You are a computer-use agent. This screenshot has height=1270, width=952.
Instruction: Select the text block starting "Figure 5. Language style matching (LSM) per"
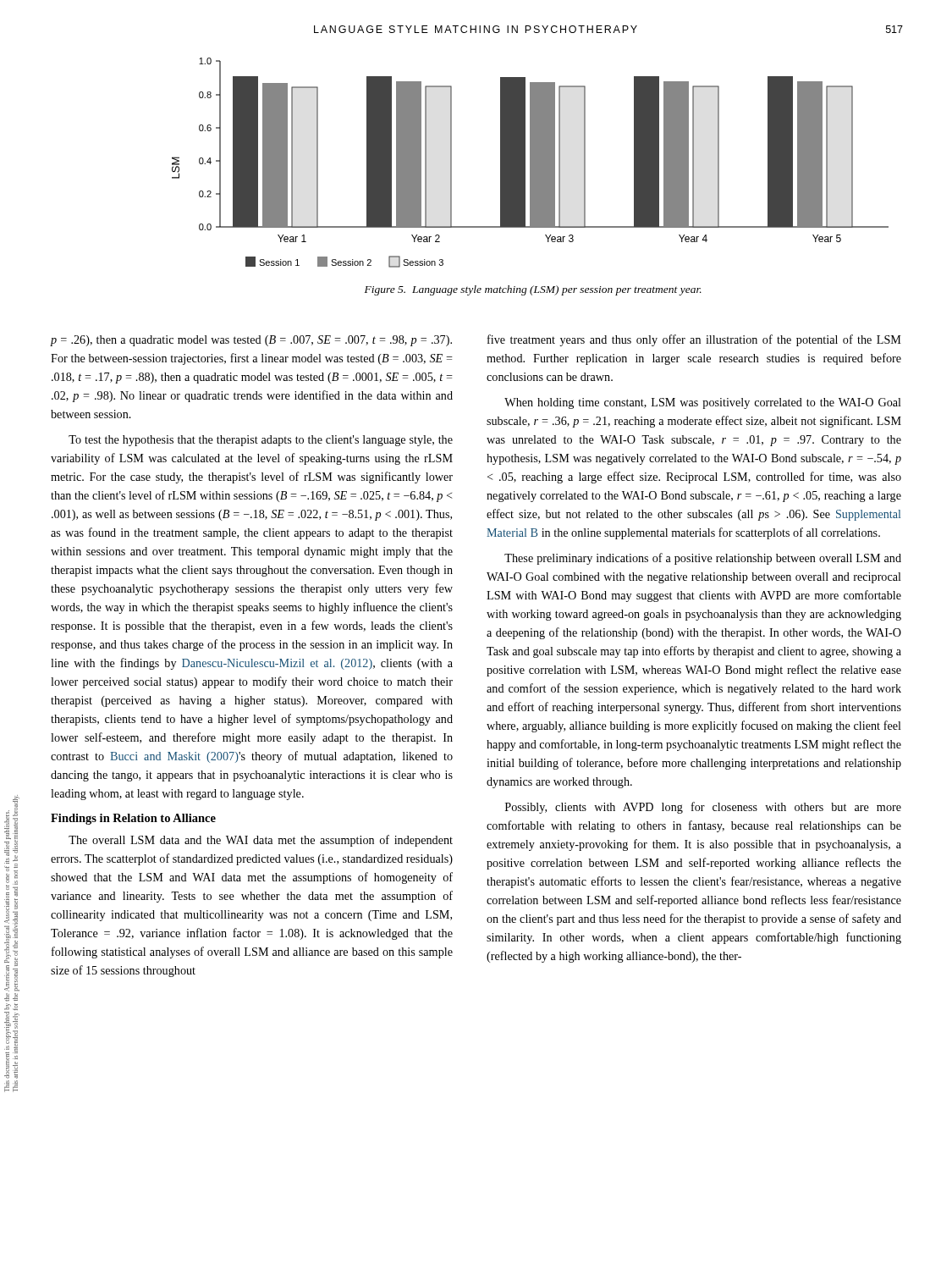coord(533,289)
